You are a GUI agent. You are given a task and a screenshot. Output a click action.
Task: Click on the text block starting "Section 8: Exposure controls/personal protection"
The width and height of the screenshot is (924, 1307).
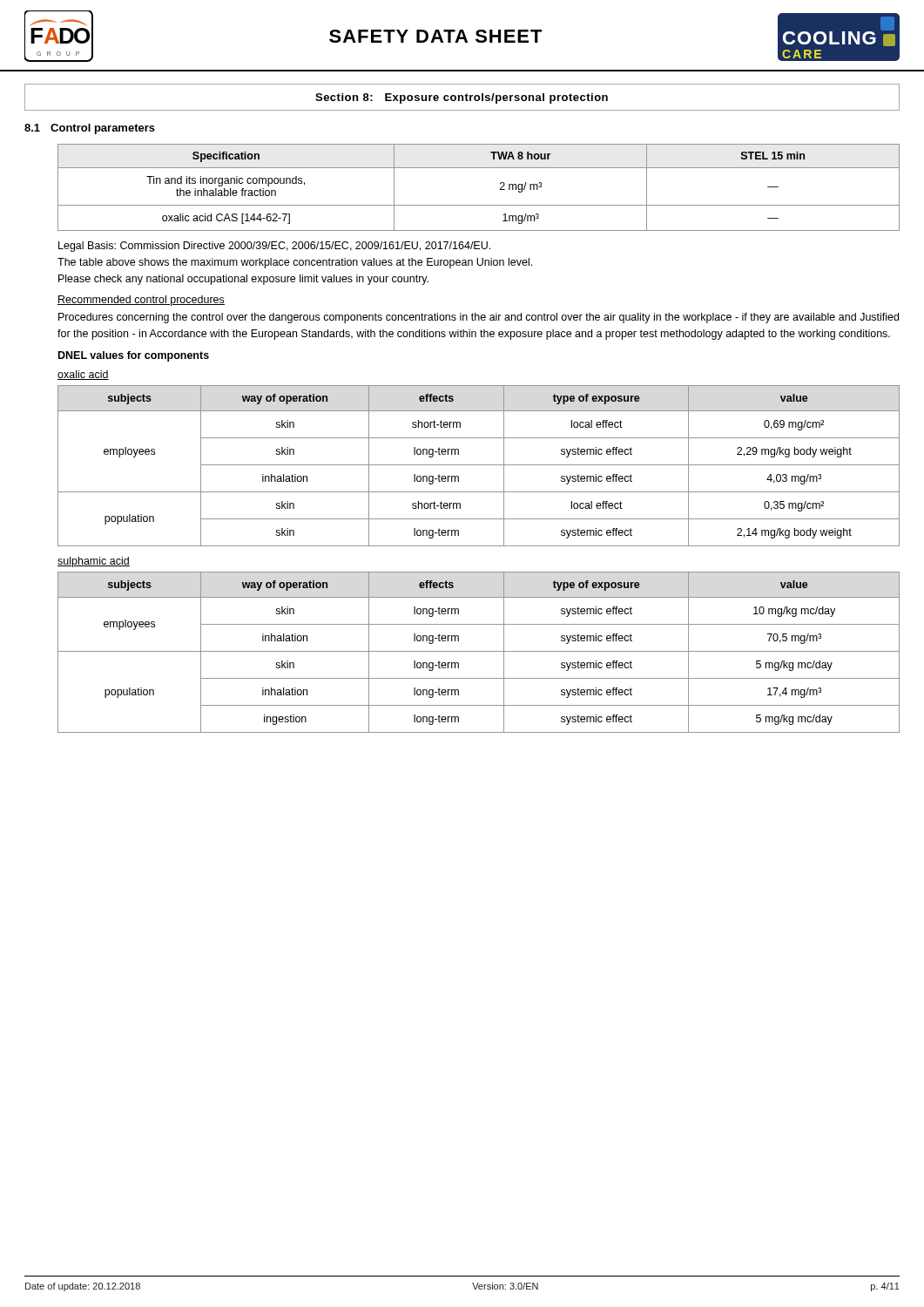(462, 97)
